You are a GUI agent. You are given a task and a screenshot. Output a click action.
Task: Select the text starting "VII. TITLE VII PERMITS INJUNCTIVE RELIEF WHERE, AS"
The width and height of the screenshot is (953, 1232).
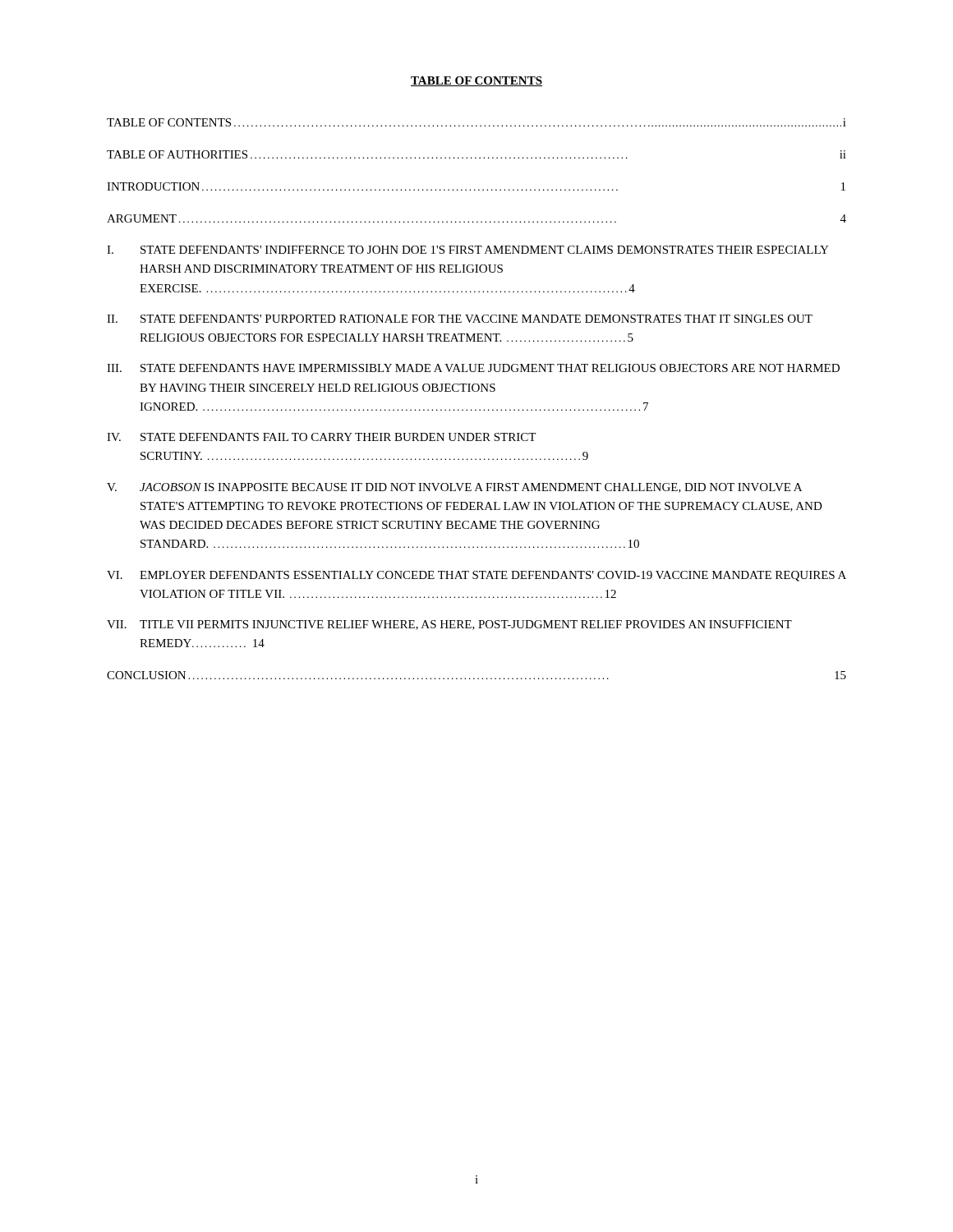(x=476, y=634)
